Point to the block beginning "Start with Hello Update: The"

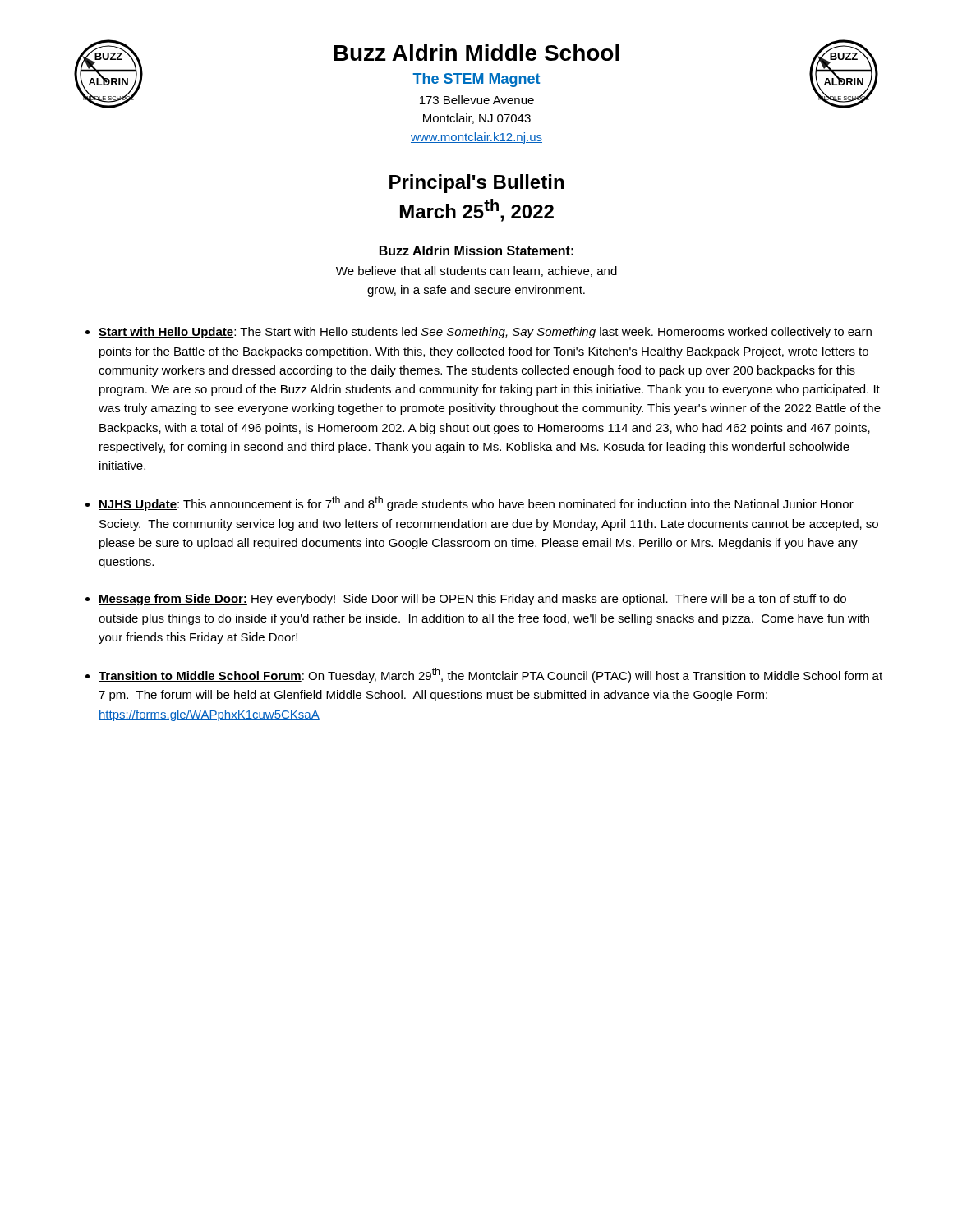point(490,399)
